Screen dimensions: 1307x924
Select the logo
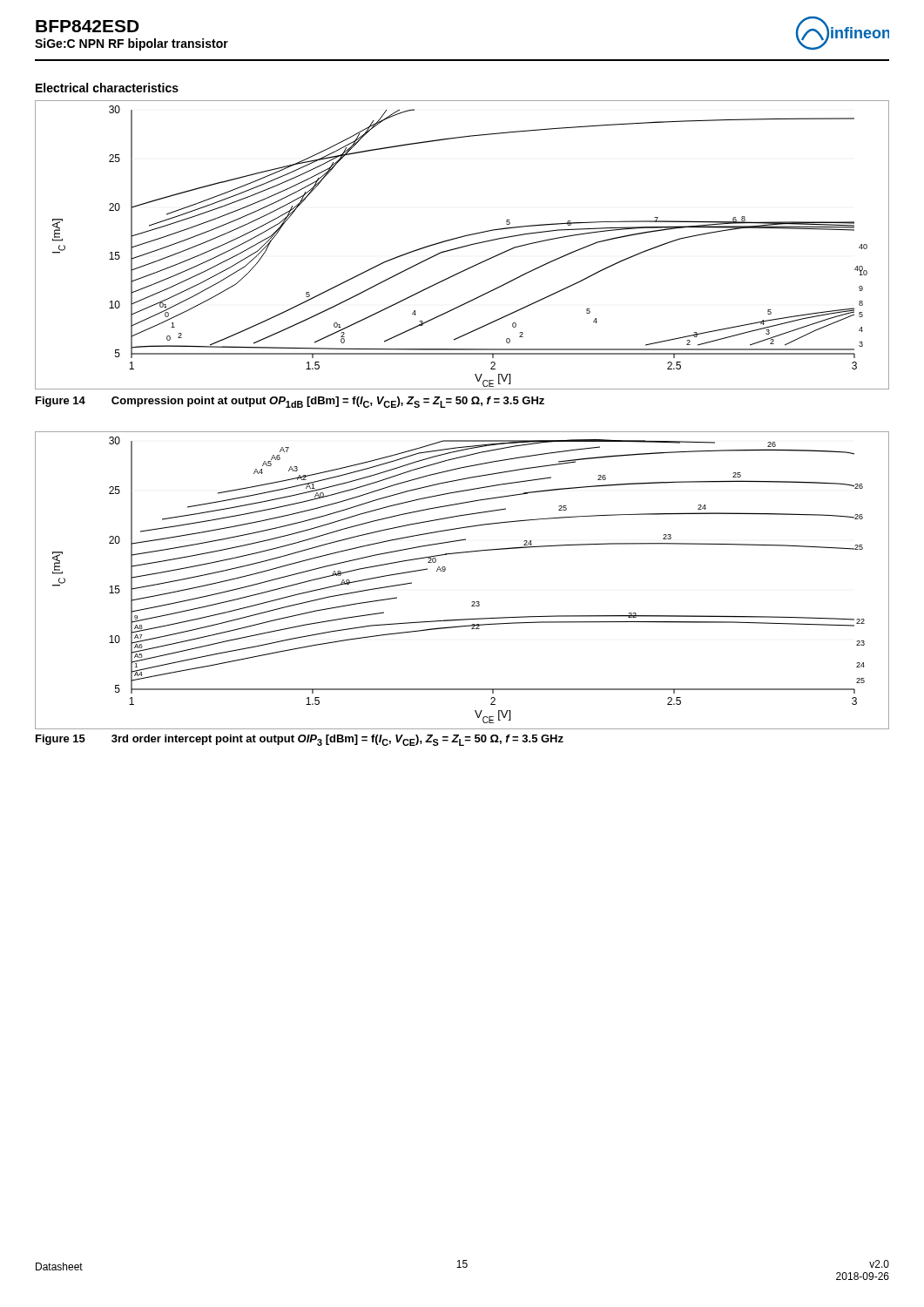coord(841,35)
